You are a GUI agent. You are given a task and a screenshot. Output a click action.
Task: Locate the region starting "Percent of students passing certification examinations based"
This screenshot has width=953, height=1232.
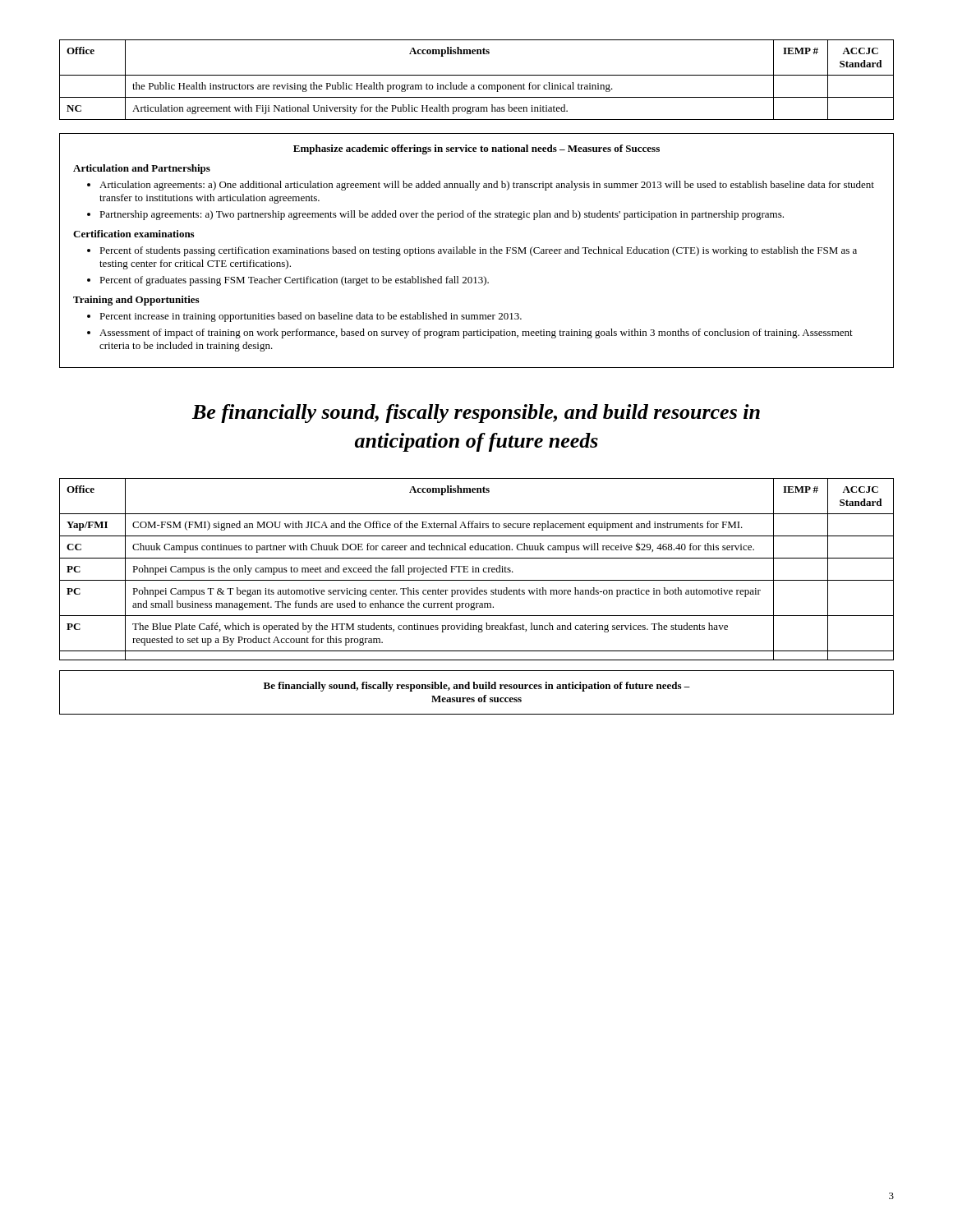(478, 257)
